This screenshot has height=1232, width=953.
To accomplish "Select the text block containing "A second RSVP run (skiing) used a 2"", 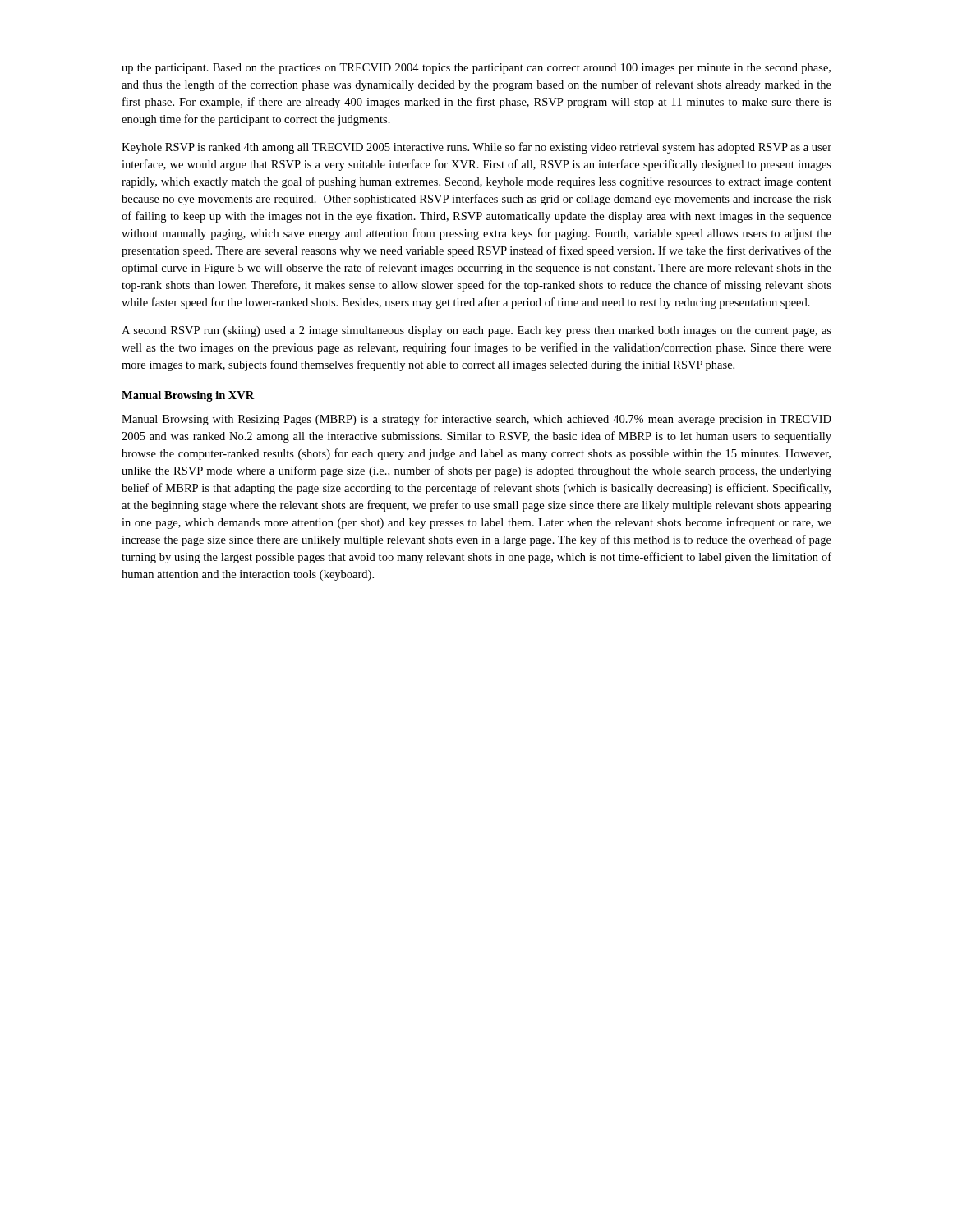I will pyautogui.click(x=476, y=348).
